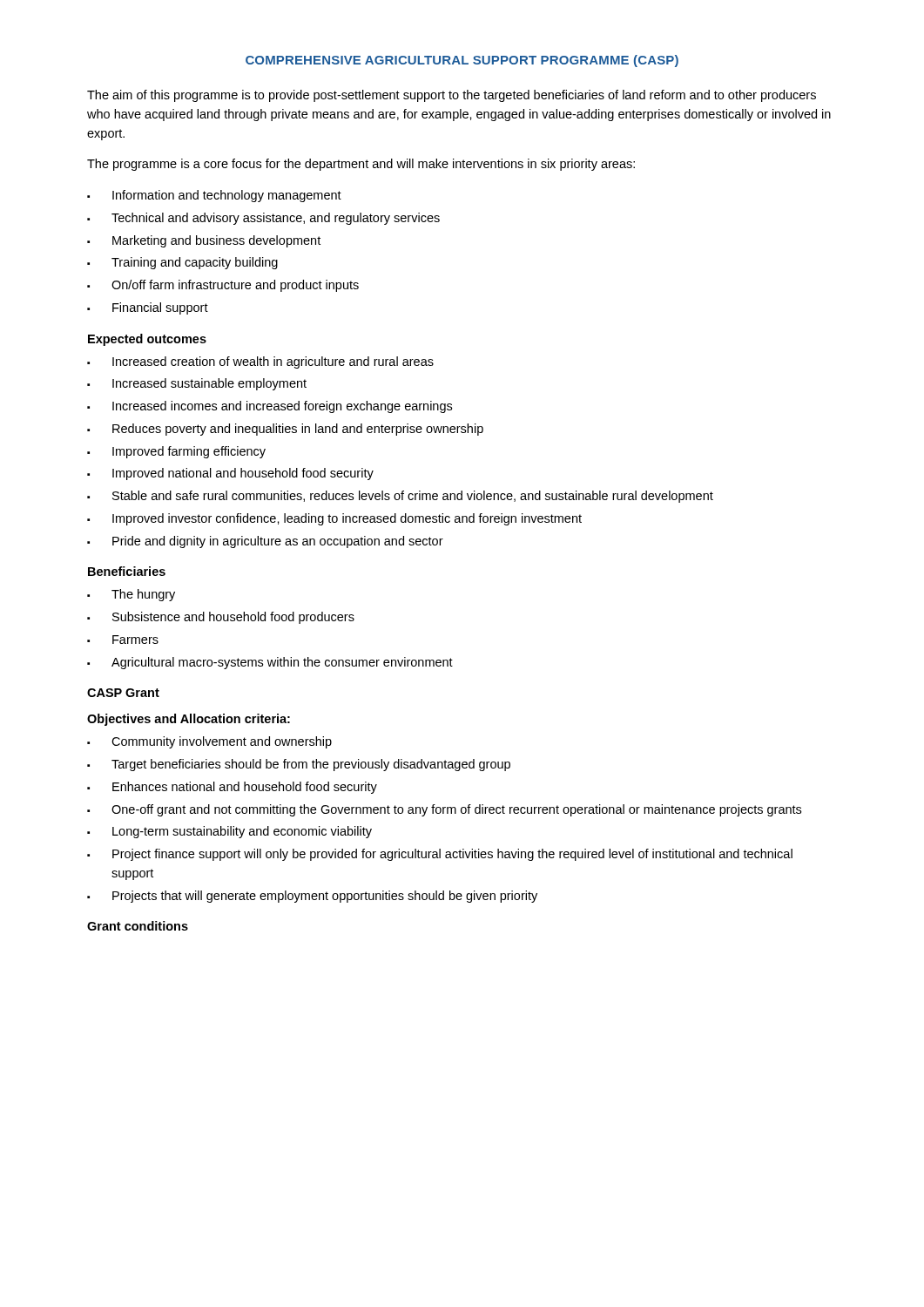Viewport: 924px width, 1307px height.
Task: Where does it say "The hungry"?
Action: tap(131, 595)
